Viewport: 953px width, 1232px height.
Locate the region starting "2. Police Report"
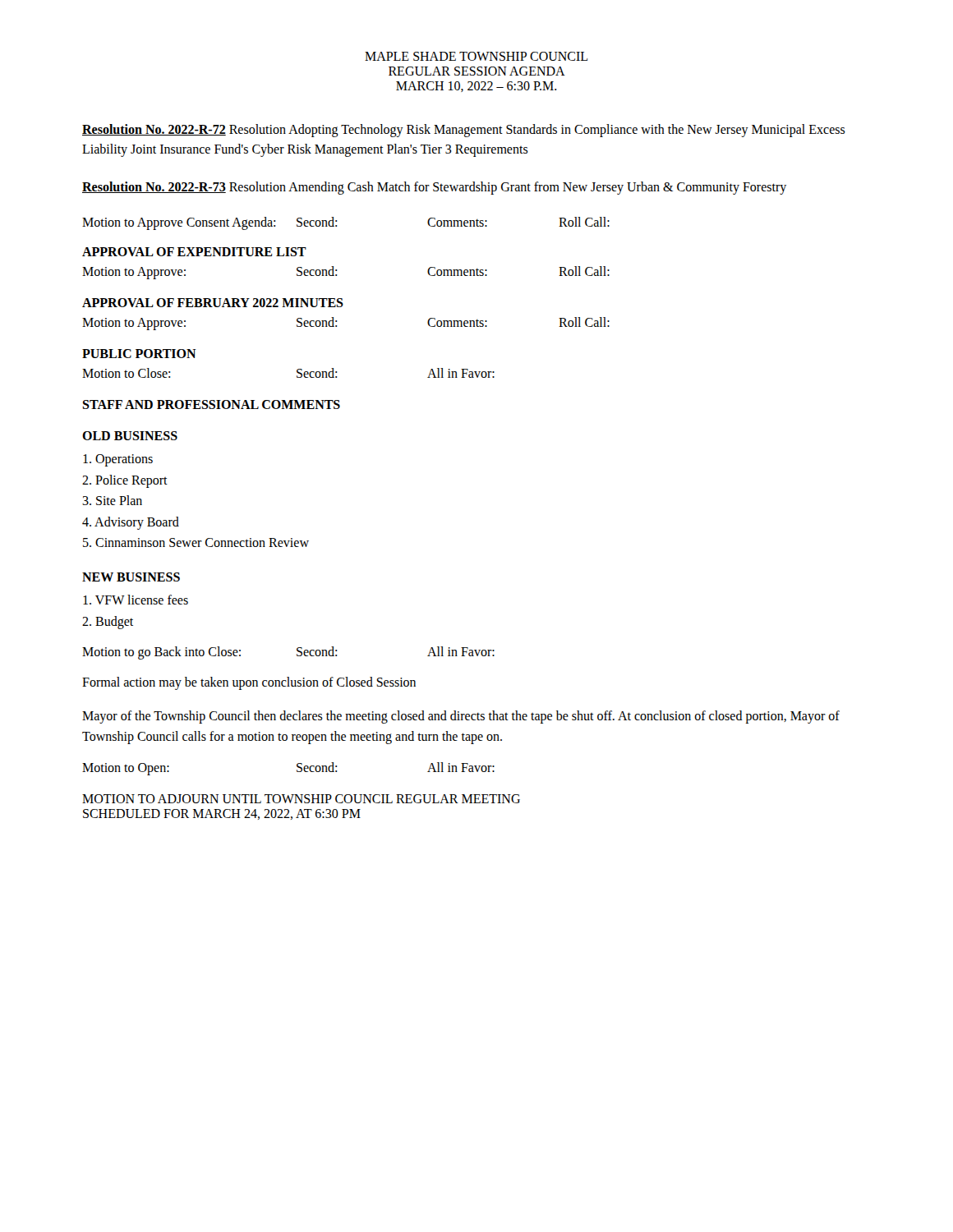(x=125, y=480)
